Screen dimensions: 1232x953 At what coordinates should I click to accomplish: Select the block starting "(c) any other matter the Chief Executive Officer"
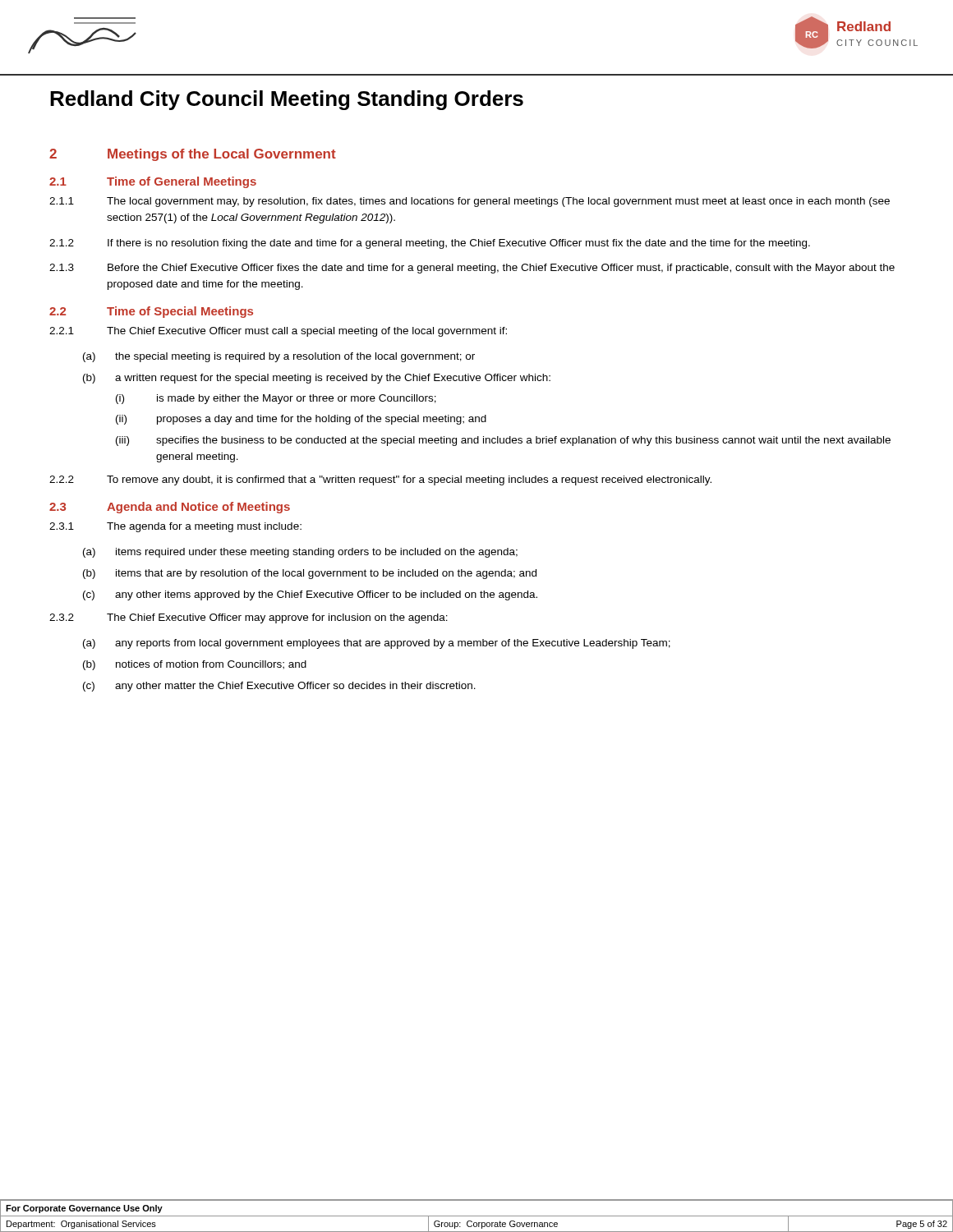click(x=279, y=687)
